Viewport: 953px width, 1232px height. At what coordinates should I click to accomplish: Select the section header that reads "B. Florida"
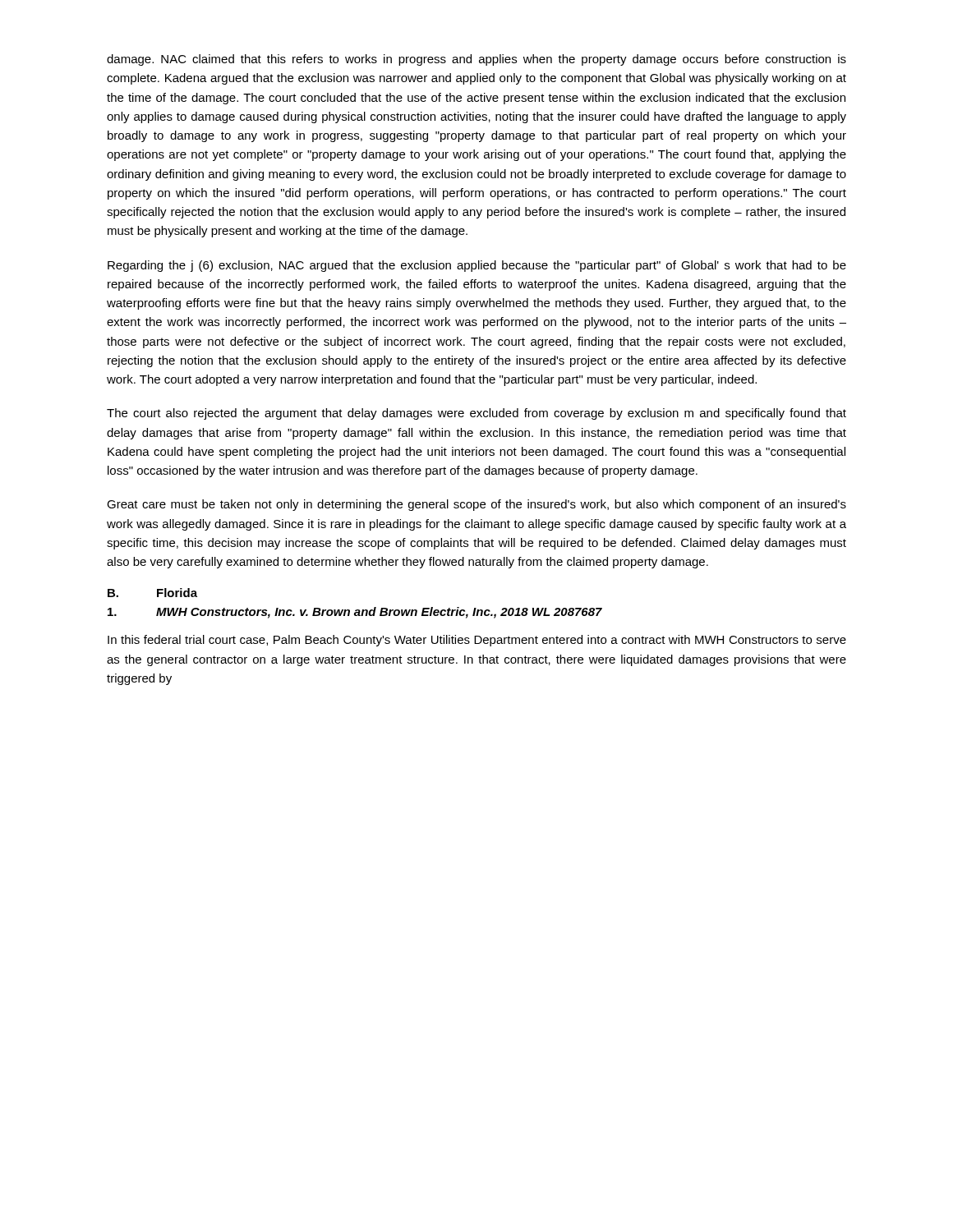tap(152, 593)
